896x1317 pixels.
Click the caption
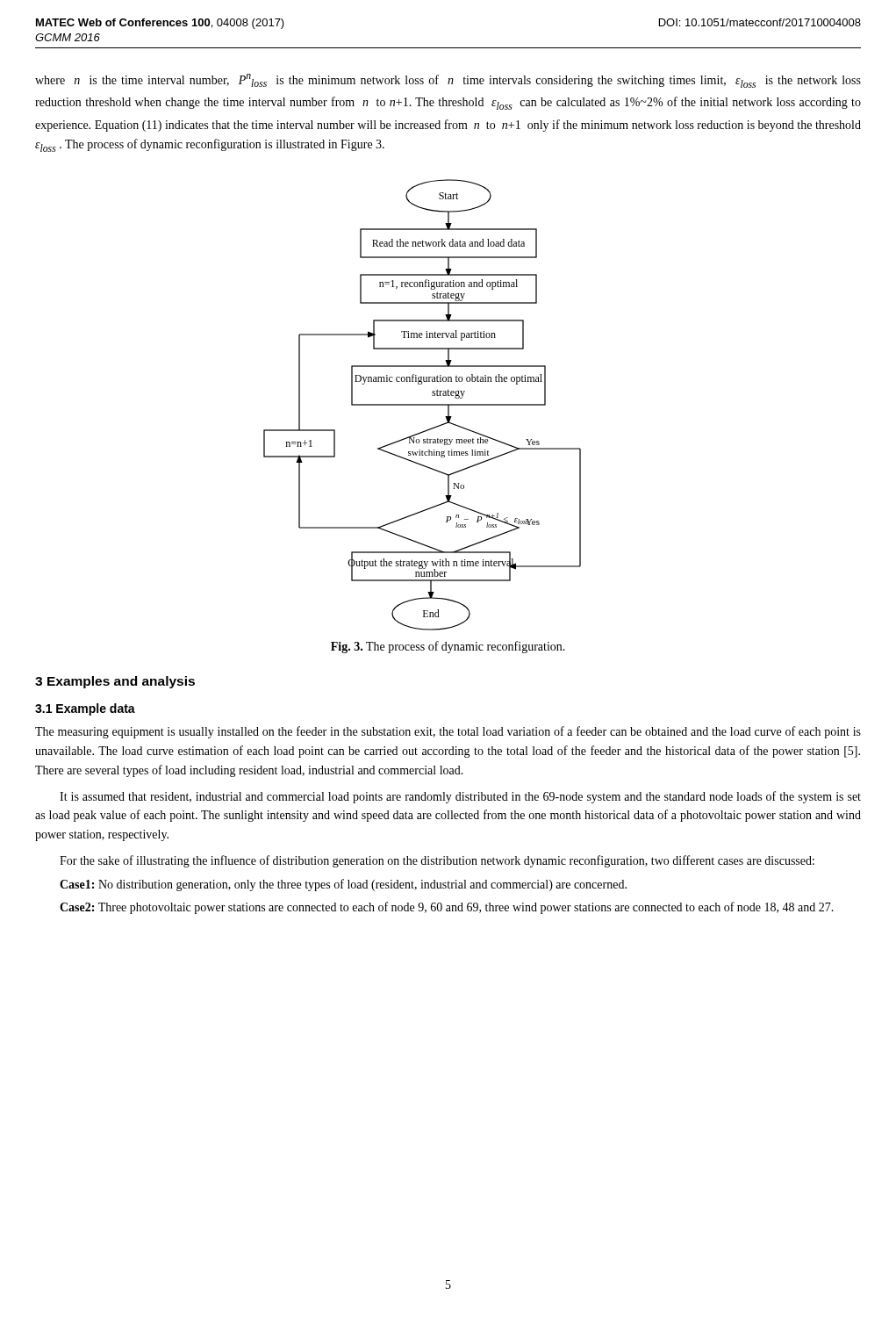(448, 647)
